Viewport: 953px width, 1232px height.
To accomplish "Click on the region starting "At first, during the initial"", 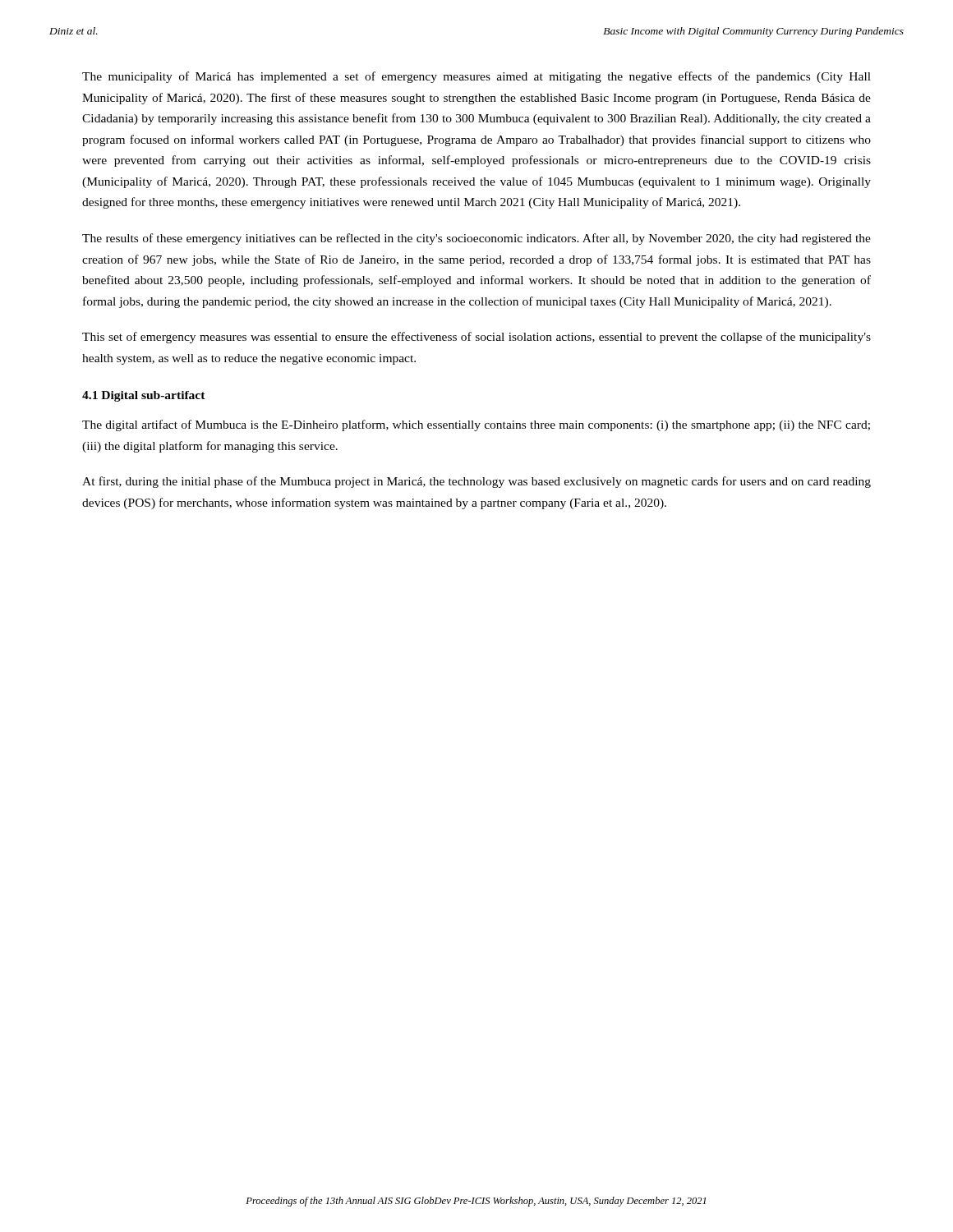I will pyautogui.click(x=476, y=492).
